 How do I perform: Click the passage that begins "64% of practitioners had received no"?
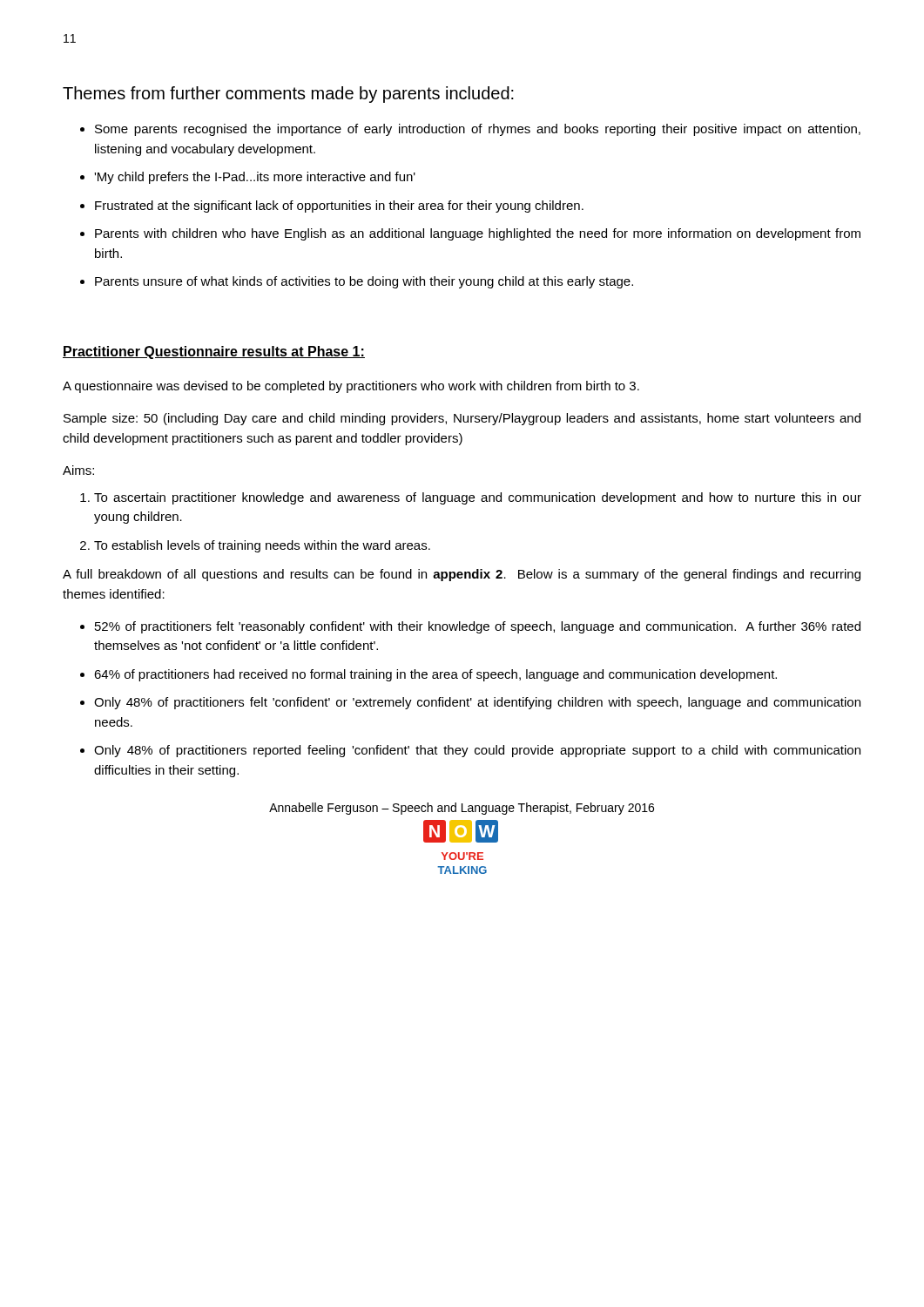click(436, 674)
